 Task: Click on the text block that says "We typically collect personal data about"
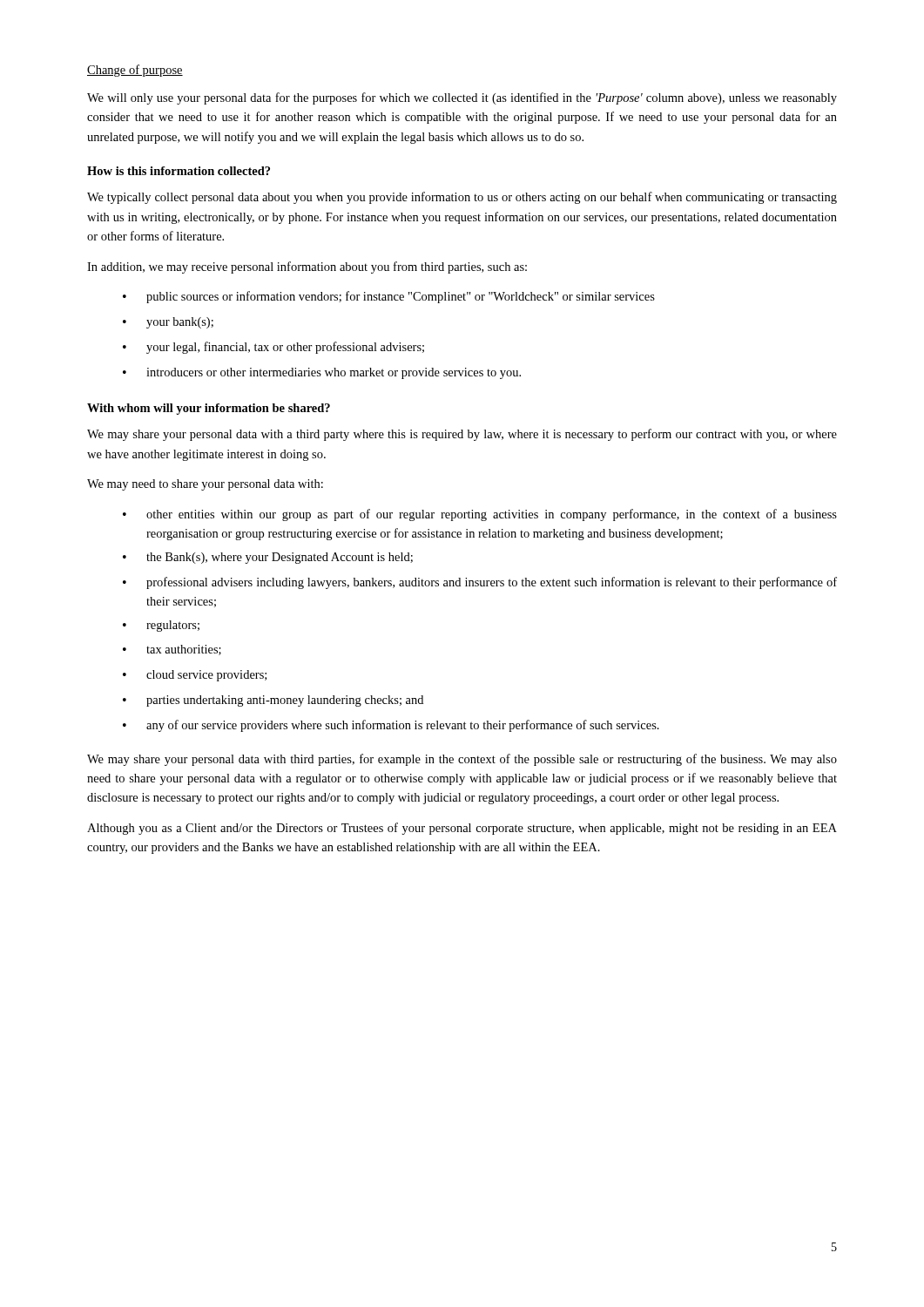pos(462,217)
